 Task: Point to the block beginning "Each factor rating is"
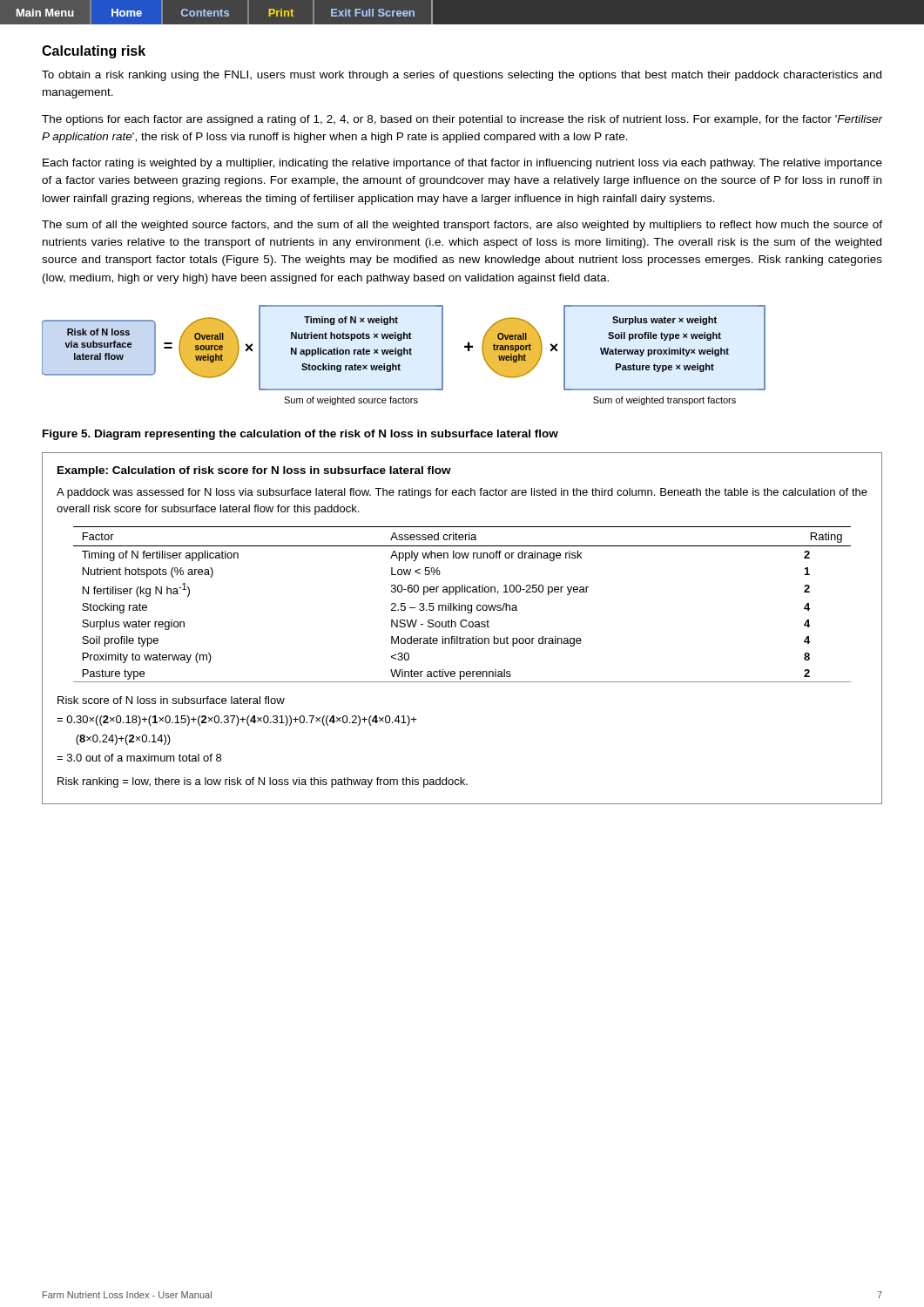[x=462, y=180]
